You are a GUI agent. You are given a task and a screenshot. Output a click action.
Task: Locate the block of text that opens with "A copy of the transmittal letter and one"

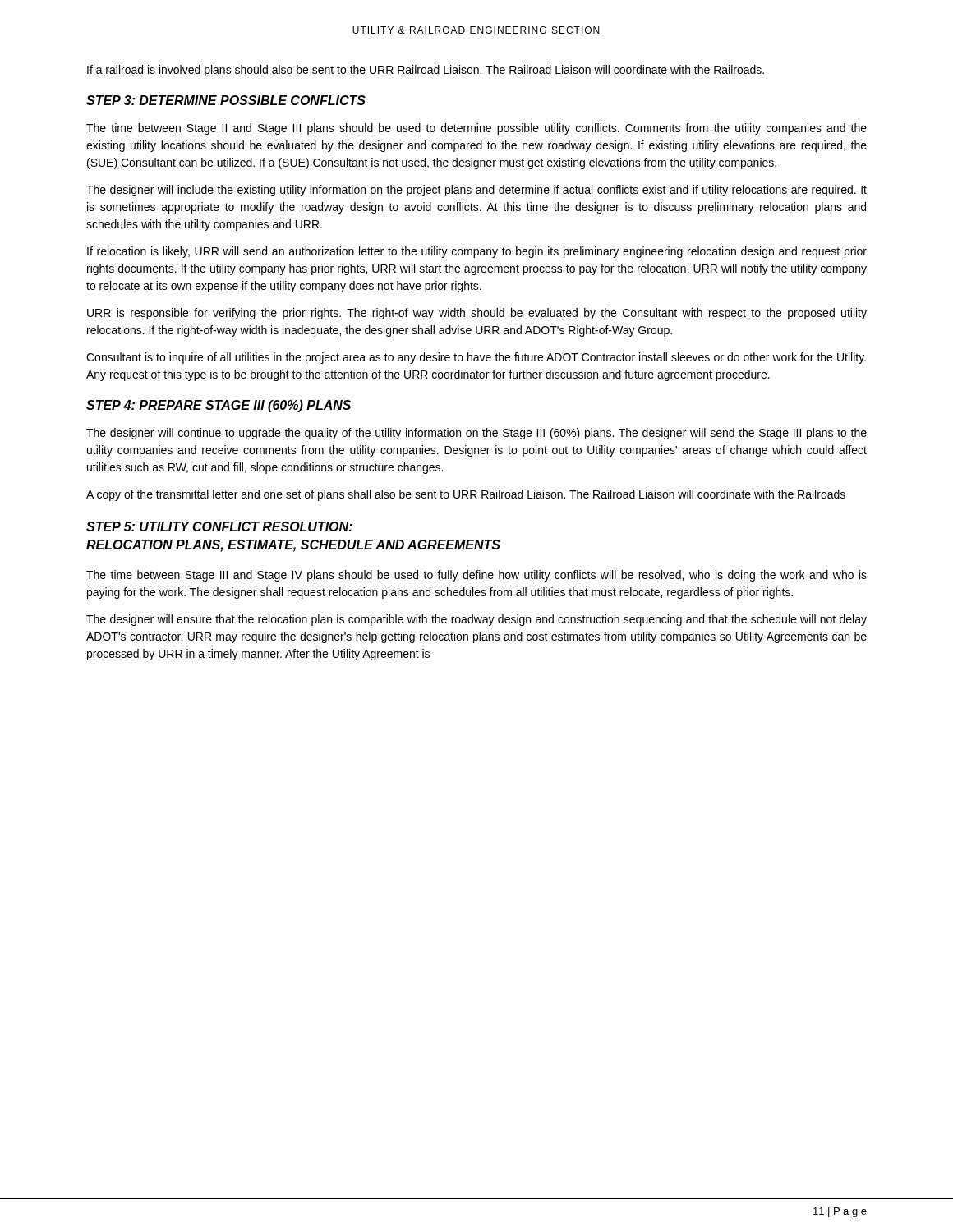(476, 495)
